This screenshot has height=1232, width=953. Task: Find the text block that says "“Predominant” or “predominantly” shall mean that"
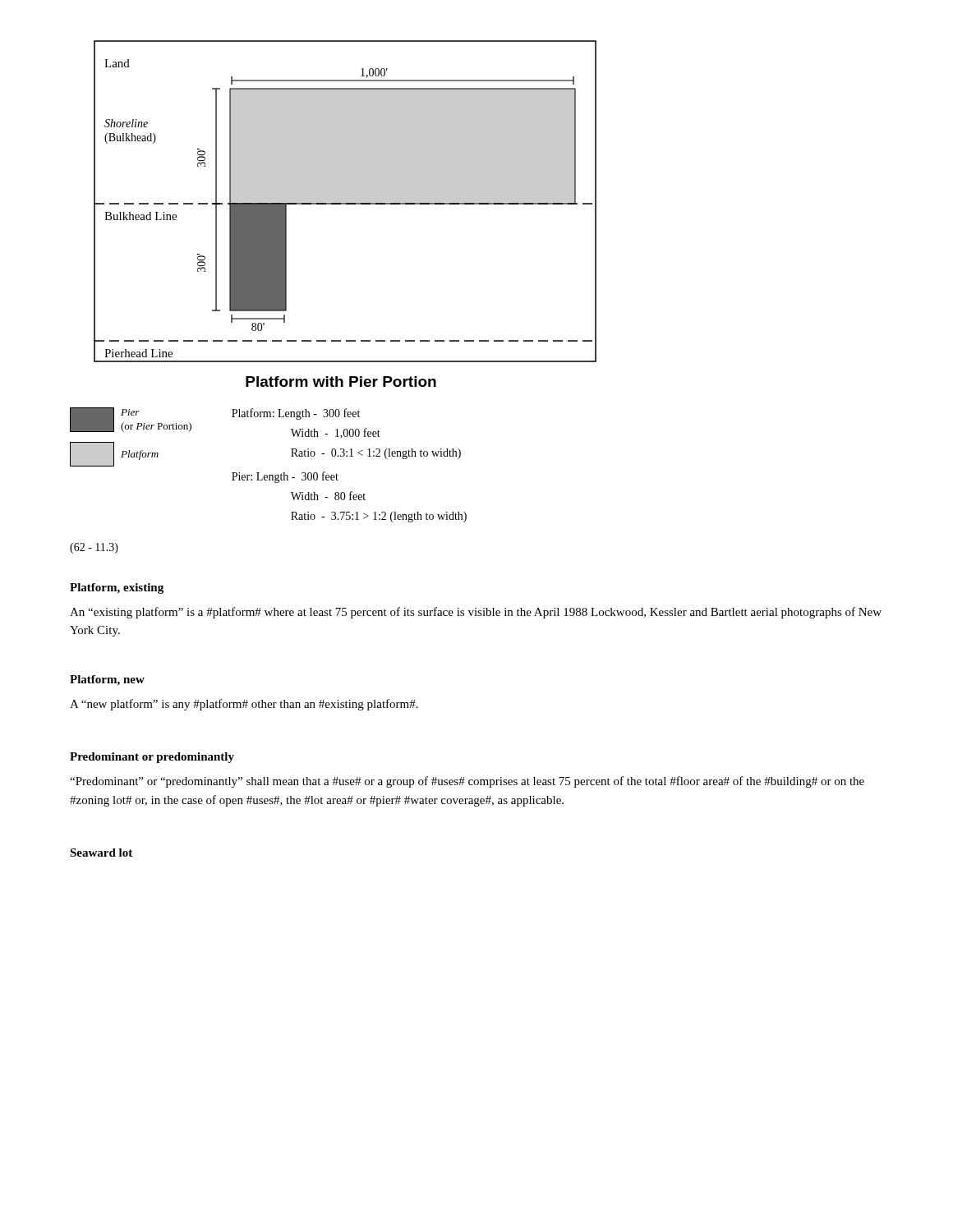coord(467,791)
